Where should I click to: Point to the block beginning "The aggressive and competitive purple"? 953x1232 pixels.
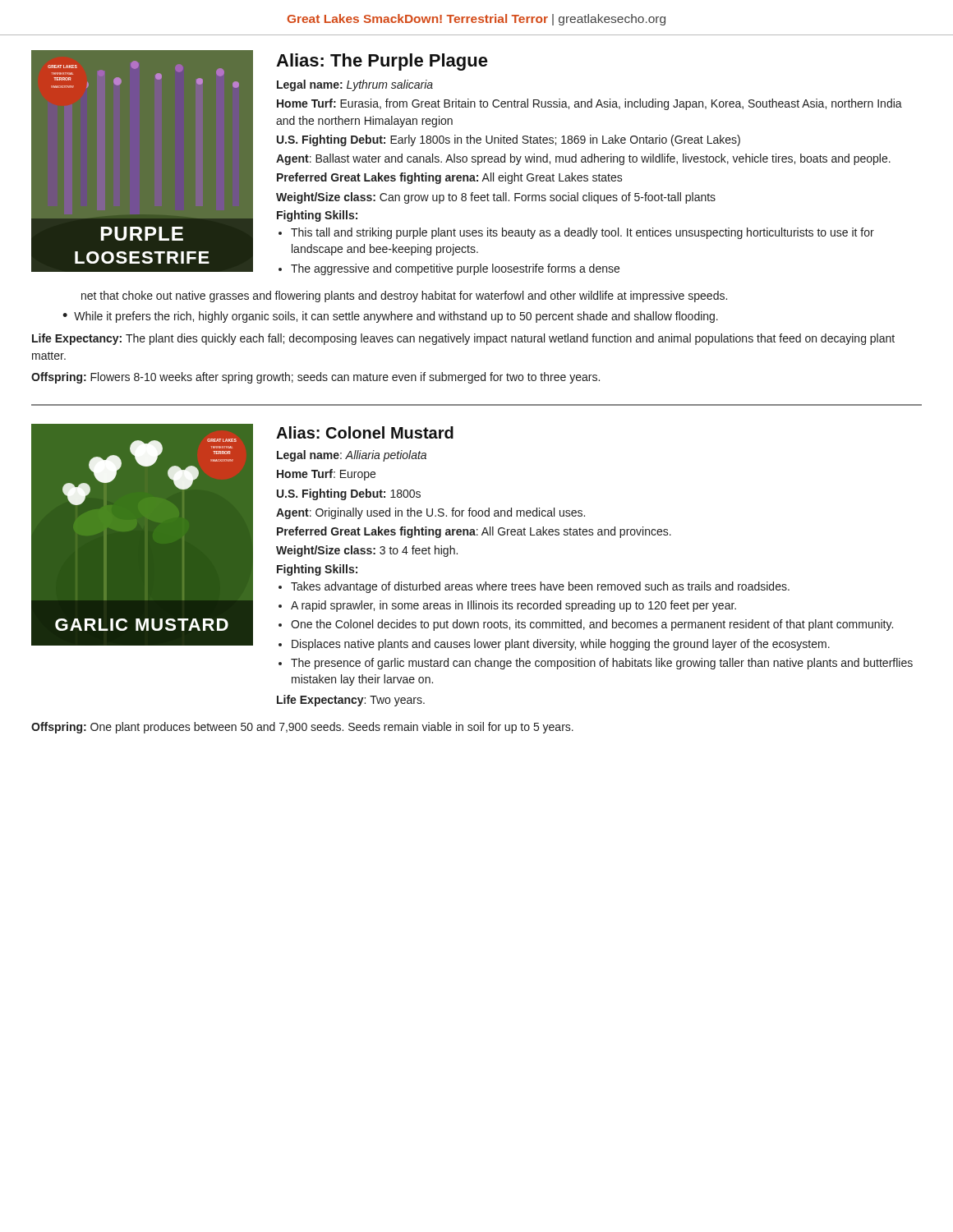coord(455,268)
